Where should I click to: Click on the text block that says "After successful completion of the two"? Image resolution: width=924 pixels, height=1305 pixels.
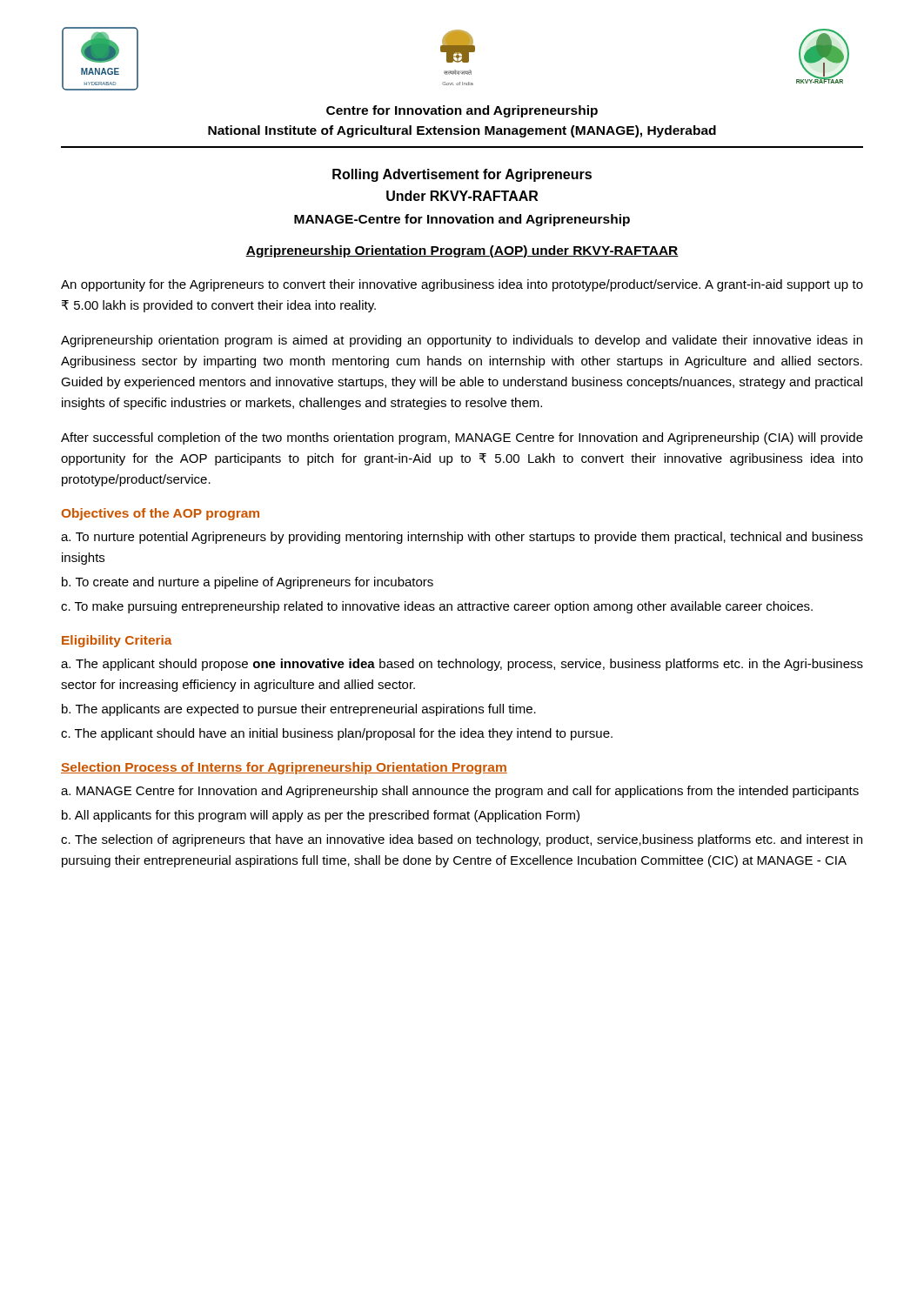pos(462,458)
